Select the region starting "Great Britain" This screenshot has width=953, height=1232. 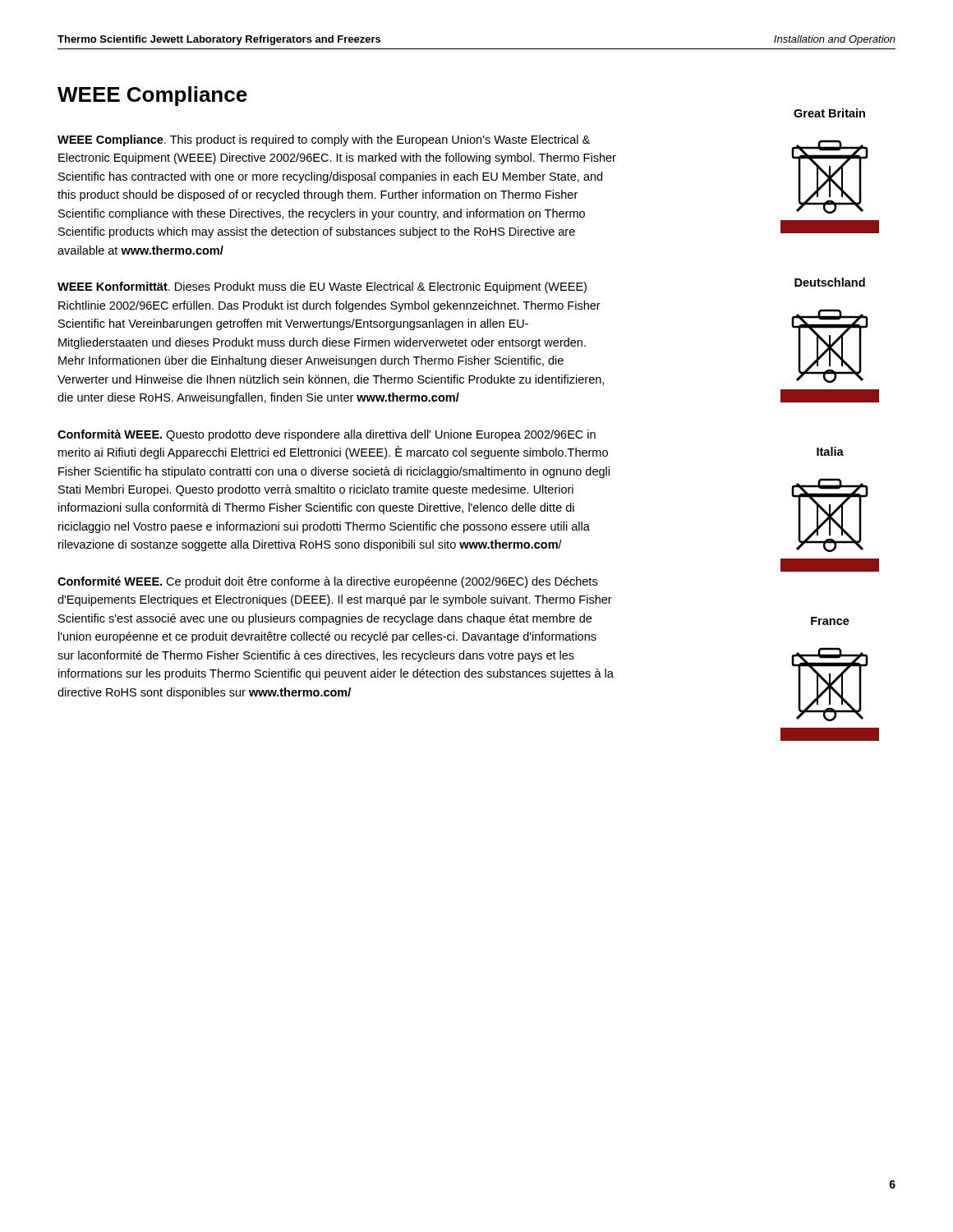point(830,113)
